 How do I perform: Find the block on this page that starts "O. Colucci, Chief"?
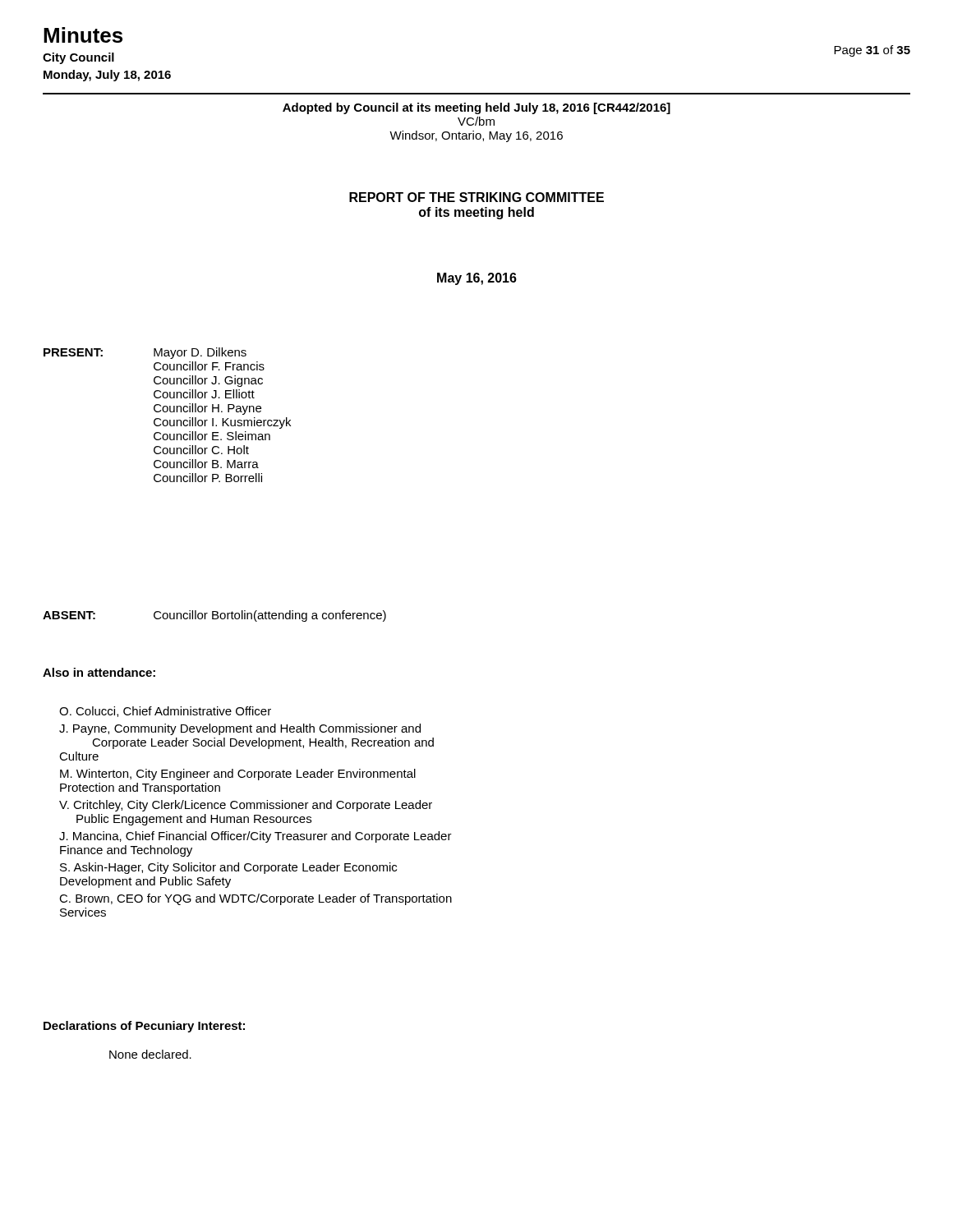point(165,711)
